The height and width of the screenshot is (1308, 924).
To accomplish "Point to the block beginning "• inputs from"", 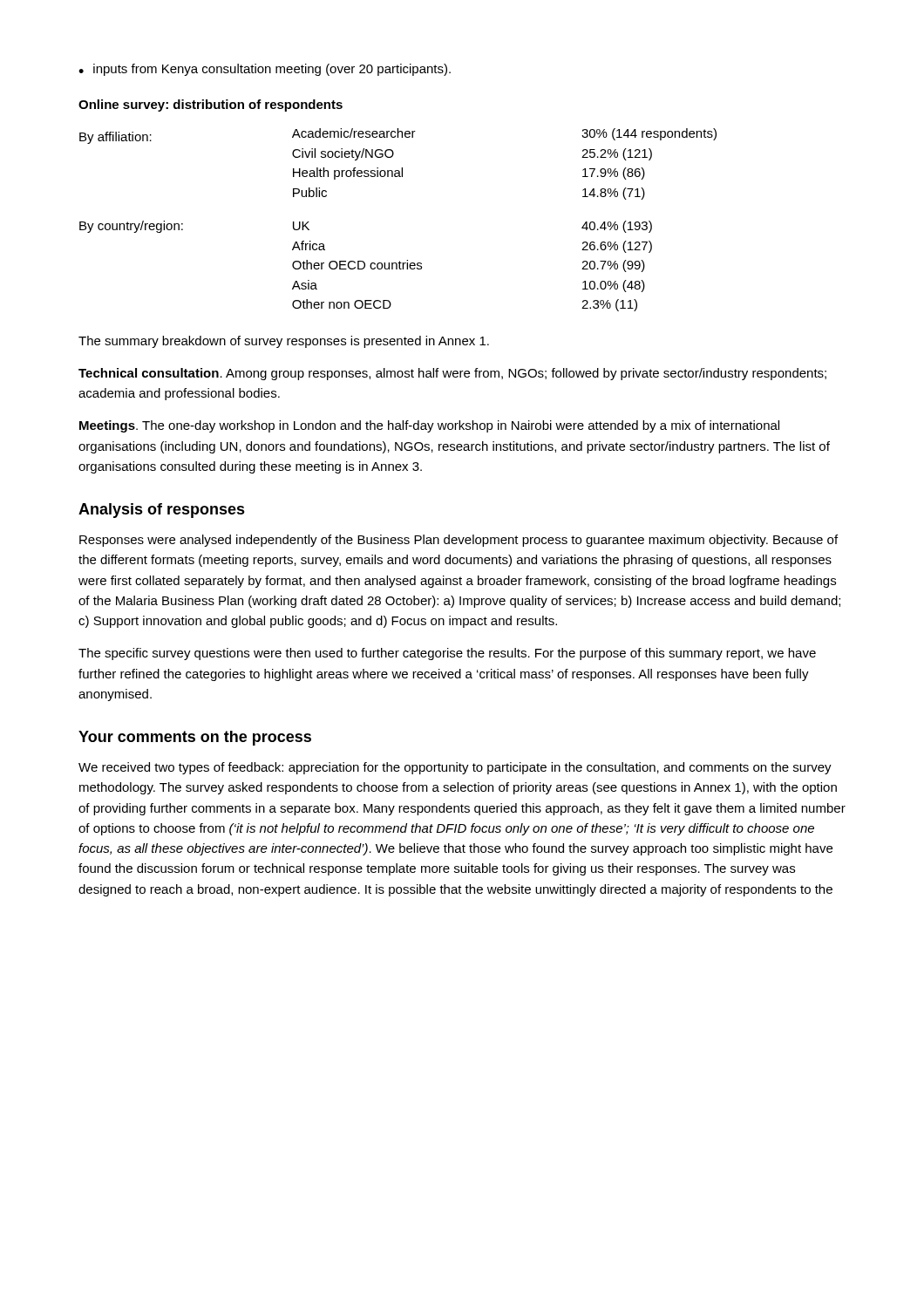I will click(265, 72).
